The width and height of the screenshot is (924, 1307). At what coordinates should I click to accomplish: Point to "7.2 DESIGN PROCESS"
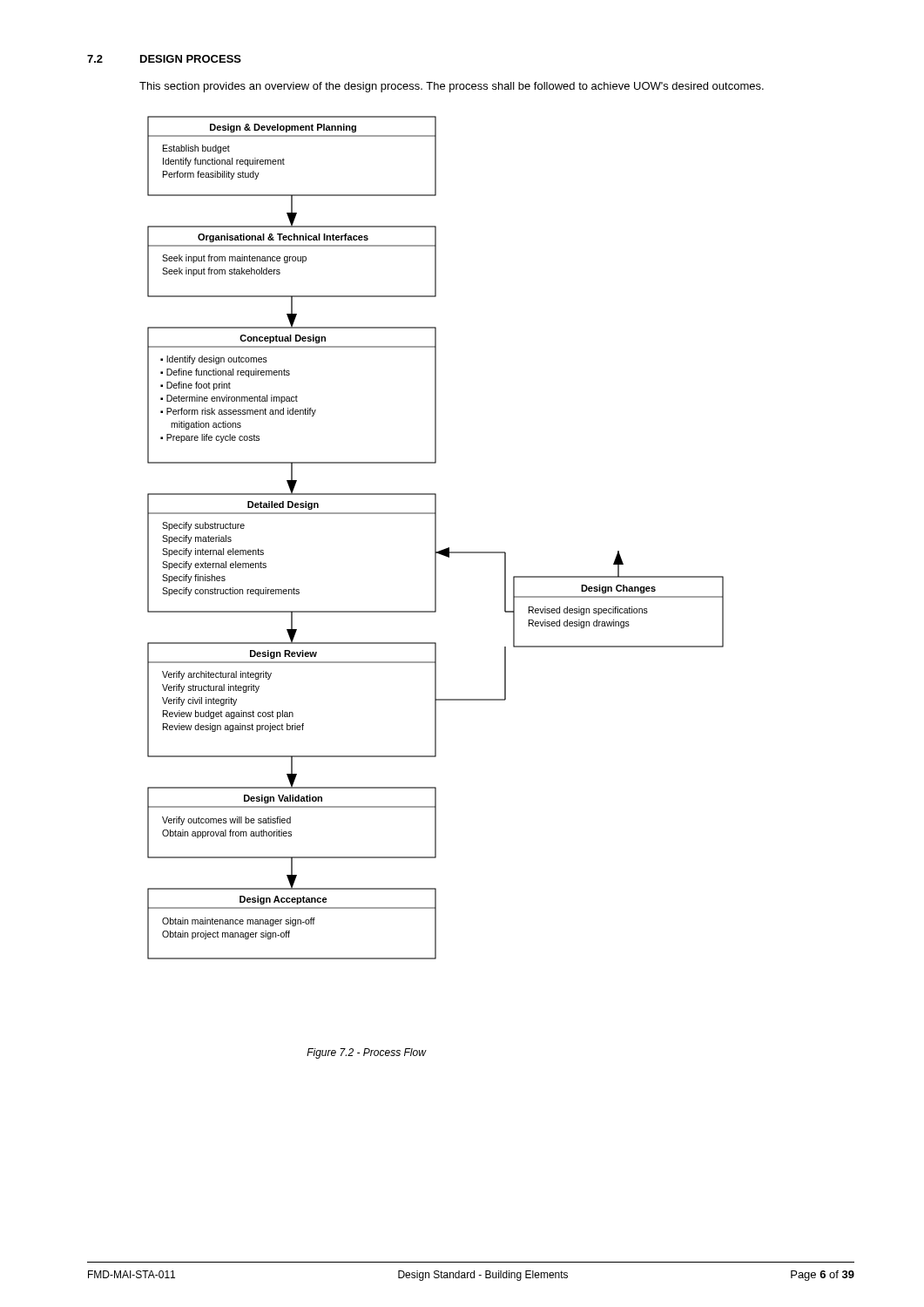pyautogui.click(x=164, y=59)
